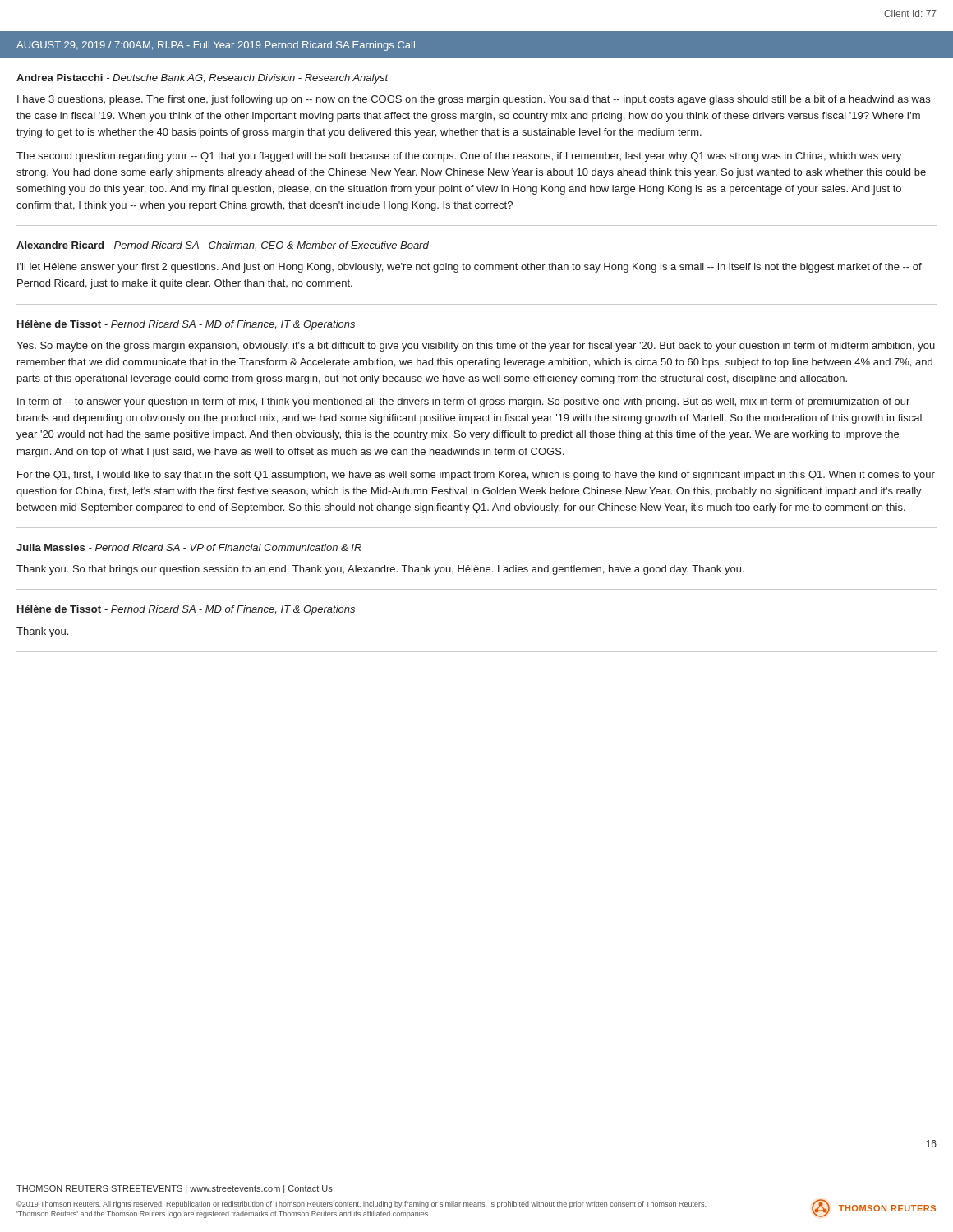The image size is (953, 1232).
Task: Click on the text block with the text "Alexandre Ricard - Pernod Ricard SA - Chairman,"
Action: [476, 265]
